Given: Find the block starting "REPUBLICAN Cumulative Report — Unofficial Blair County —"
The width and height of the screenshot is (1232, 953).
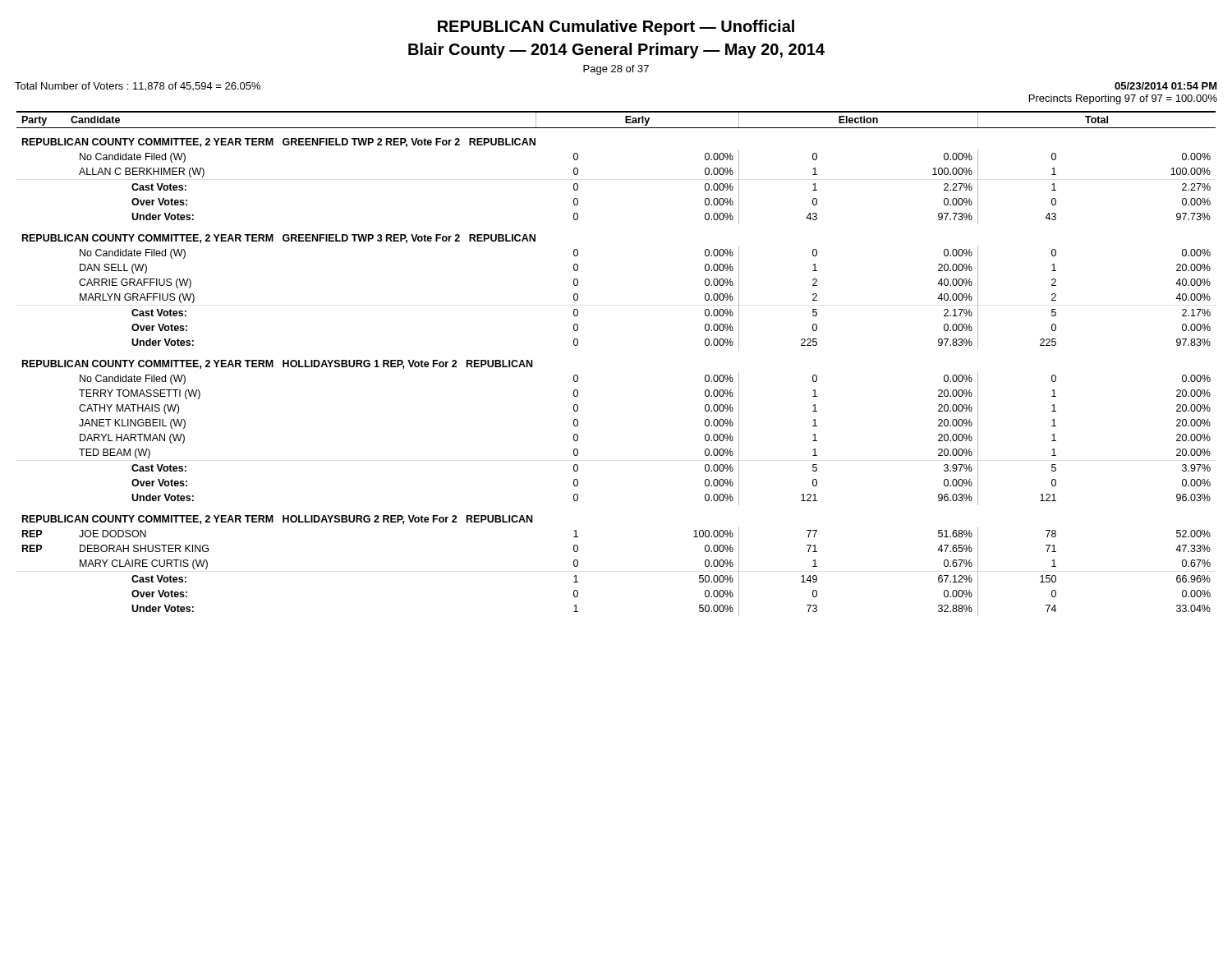Looking at the screenshot, I should [x=616, y=38].
